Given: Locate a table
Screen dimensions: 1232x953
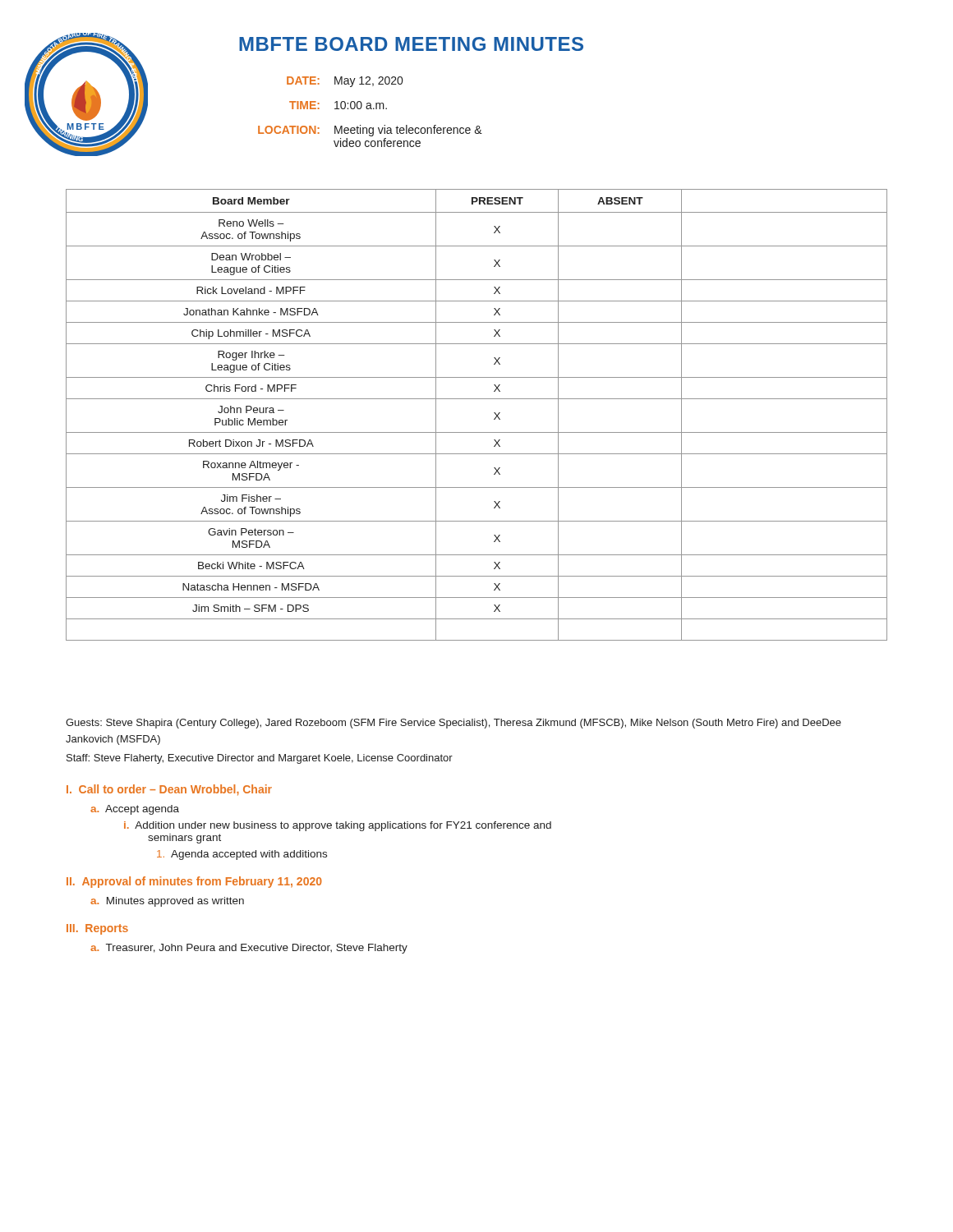Looking at the screenshot, I should coord(476,415).
